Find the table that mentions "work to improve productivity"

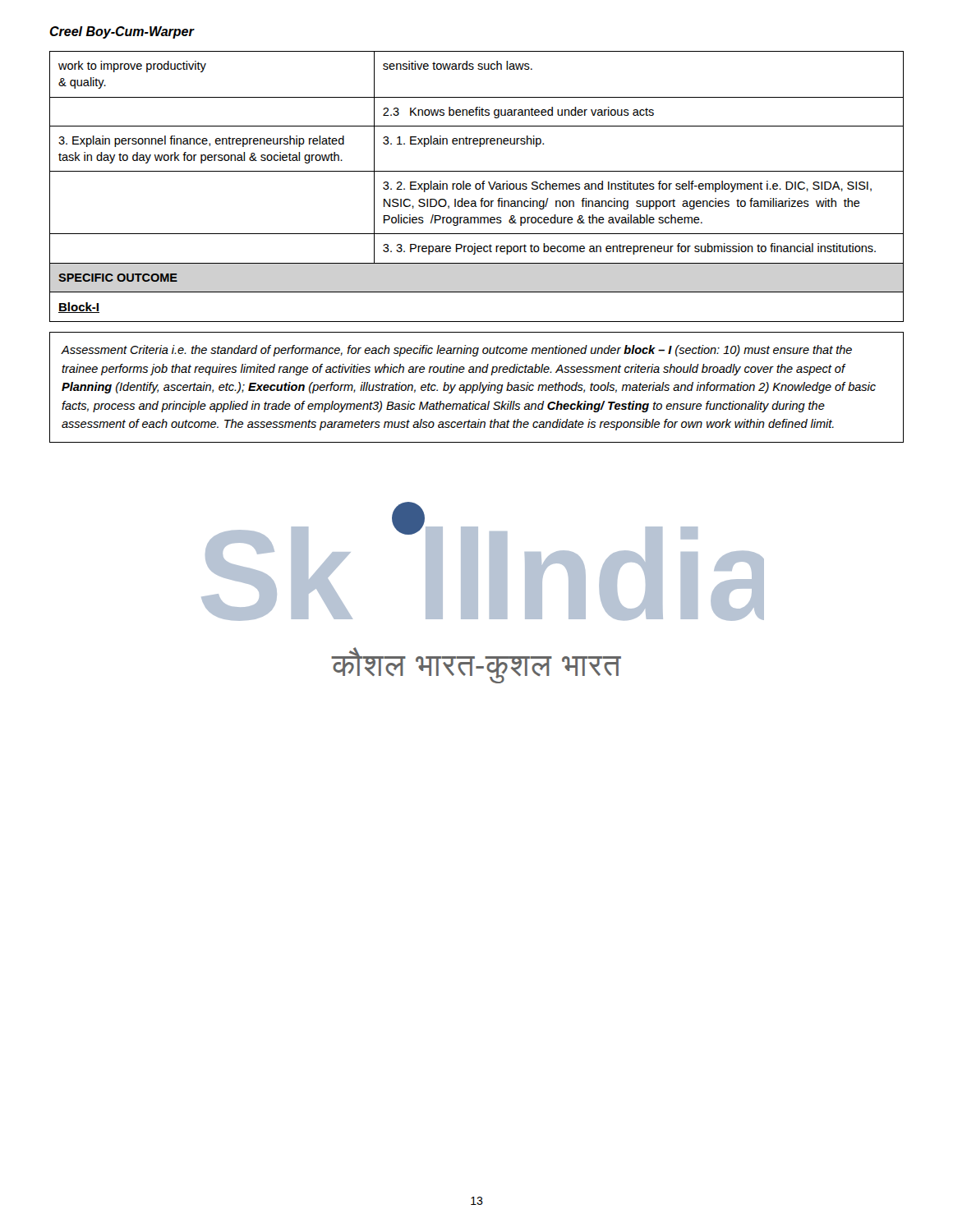pos(476,187)
